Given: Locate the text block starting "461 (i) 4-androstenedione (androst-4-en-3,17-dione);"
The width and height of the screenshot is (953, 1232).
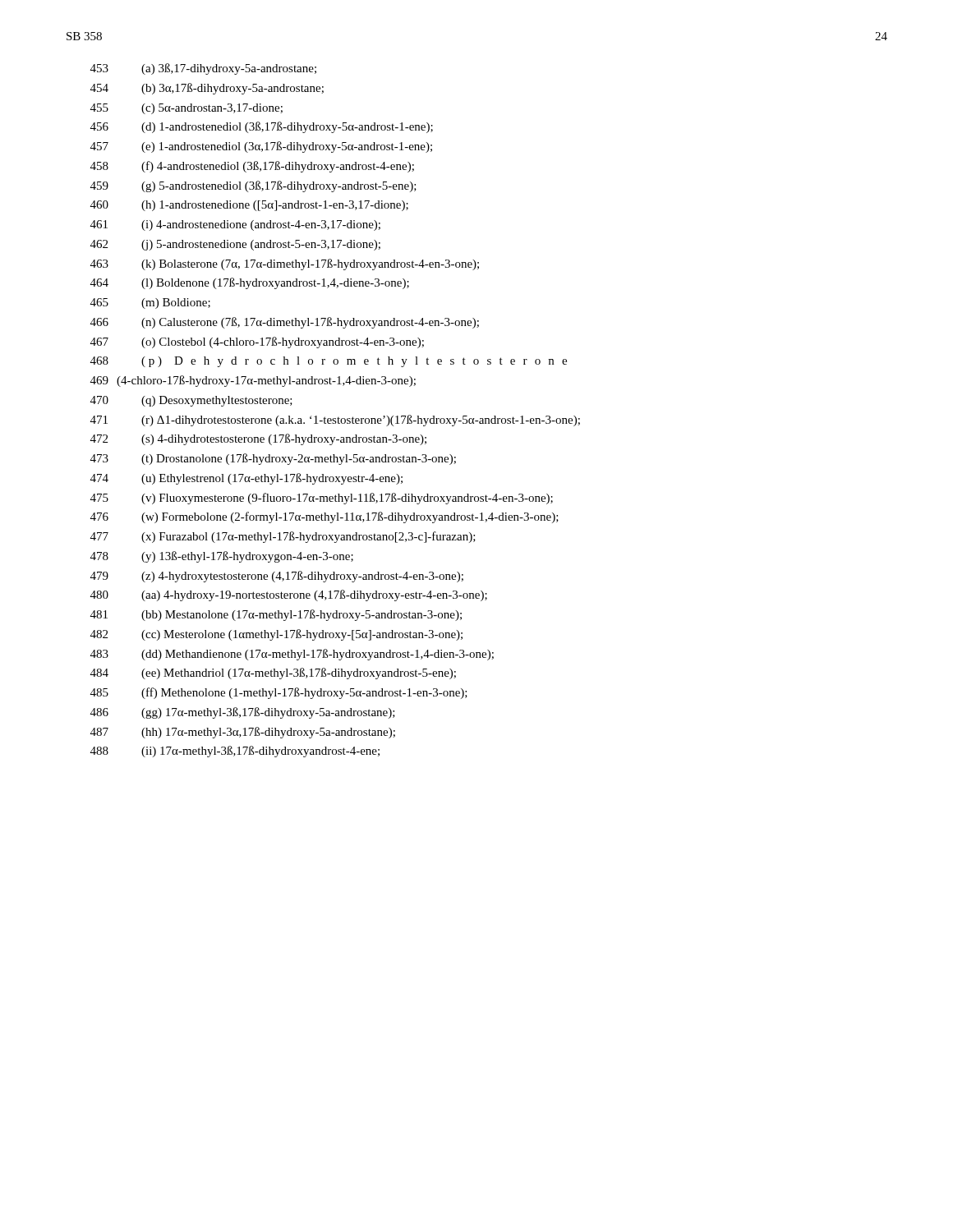Looking at the screenshot, I should click(235, 225).
